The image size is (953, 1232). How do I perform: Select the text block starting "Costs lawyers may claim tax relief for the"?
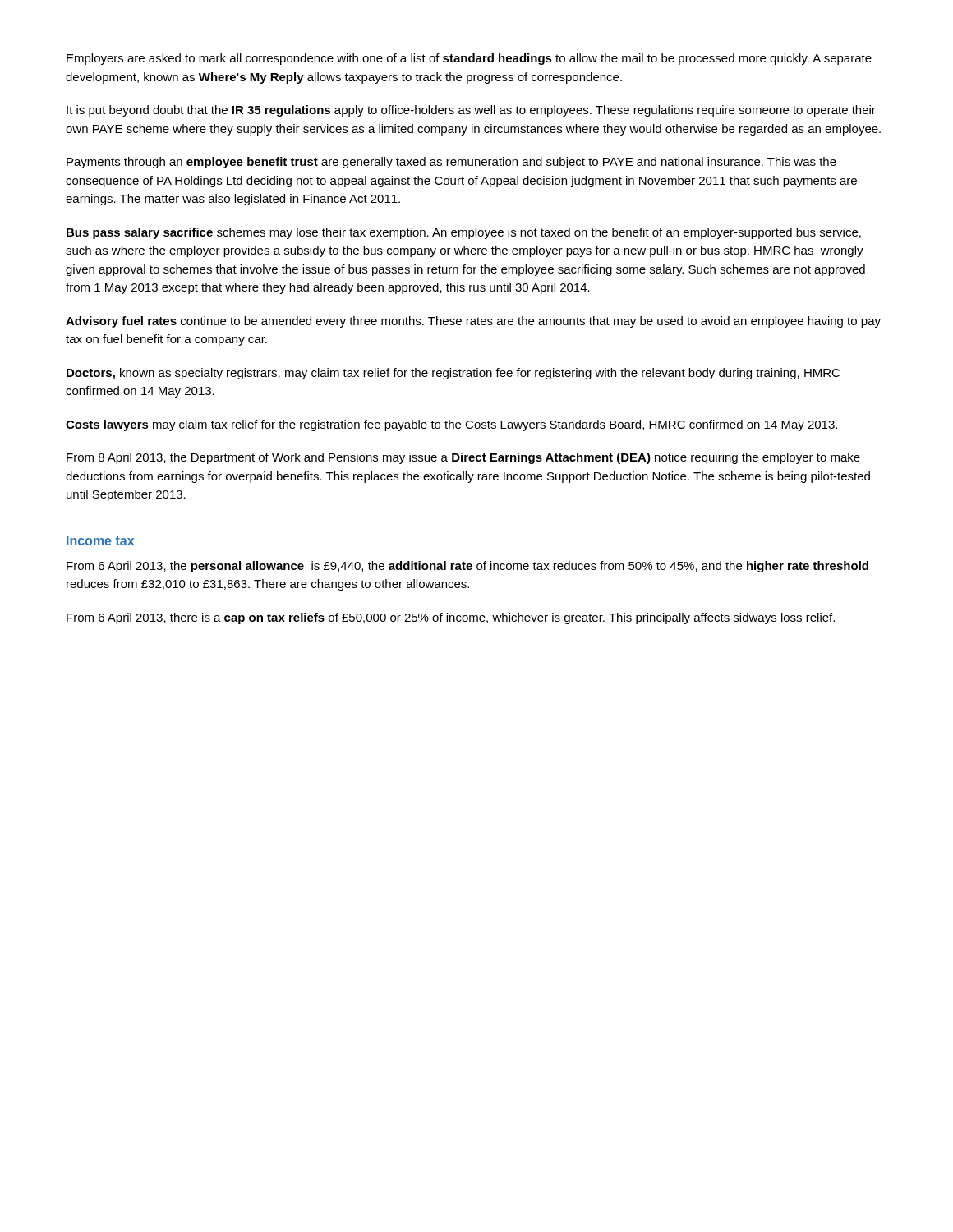pos(452,424)
